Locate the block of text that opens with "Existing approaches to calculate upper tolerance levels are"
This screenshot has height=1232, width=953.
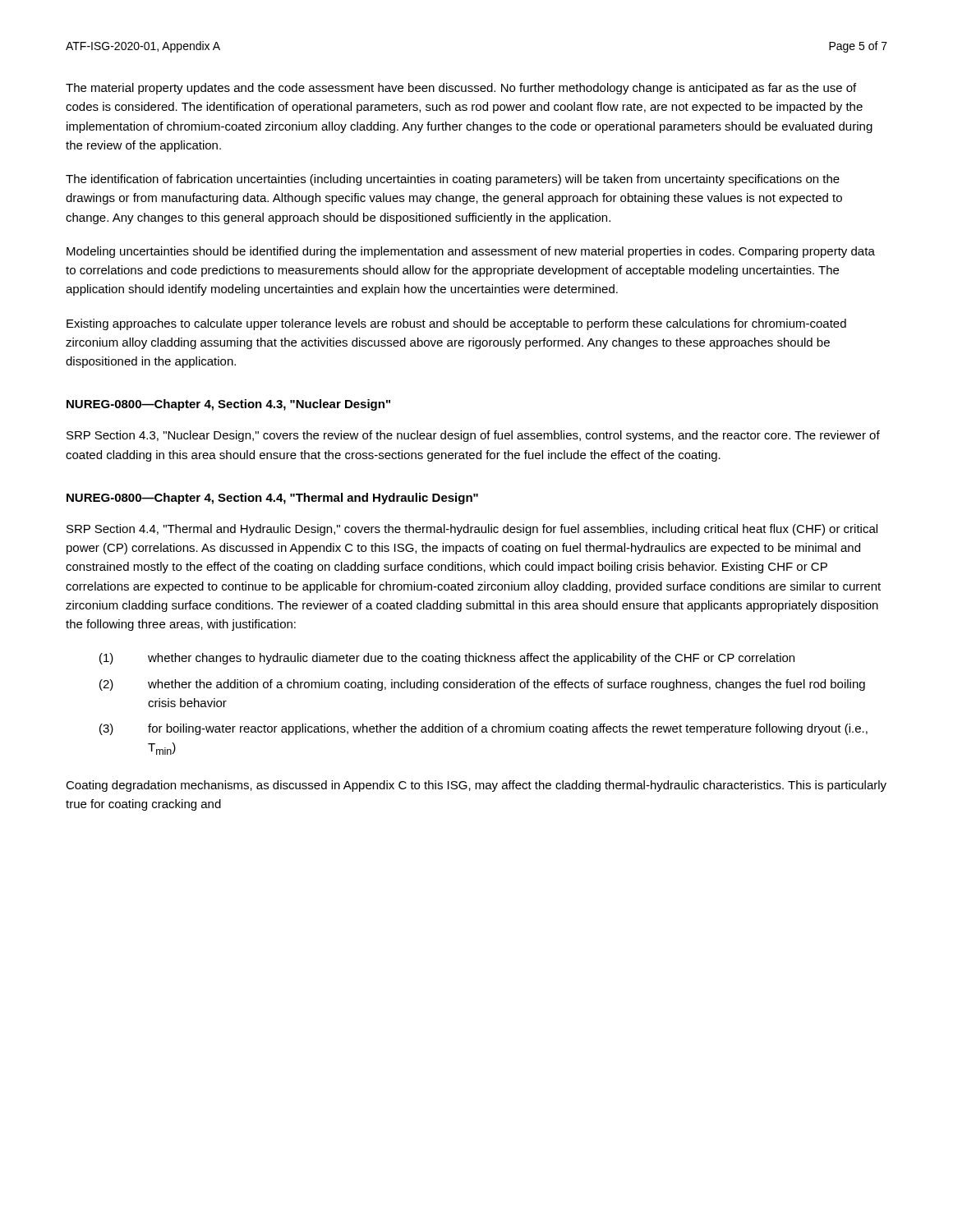[x=456, y=342]
